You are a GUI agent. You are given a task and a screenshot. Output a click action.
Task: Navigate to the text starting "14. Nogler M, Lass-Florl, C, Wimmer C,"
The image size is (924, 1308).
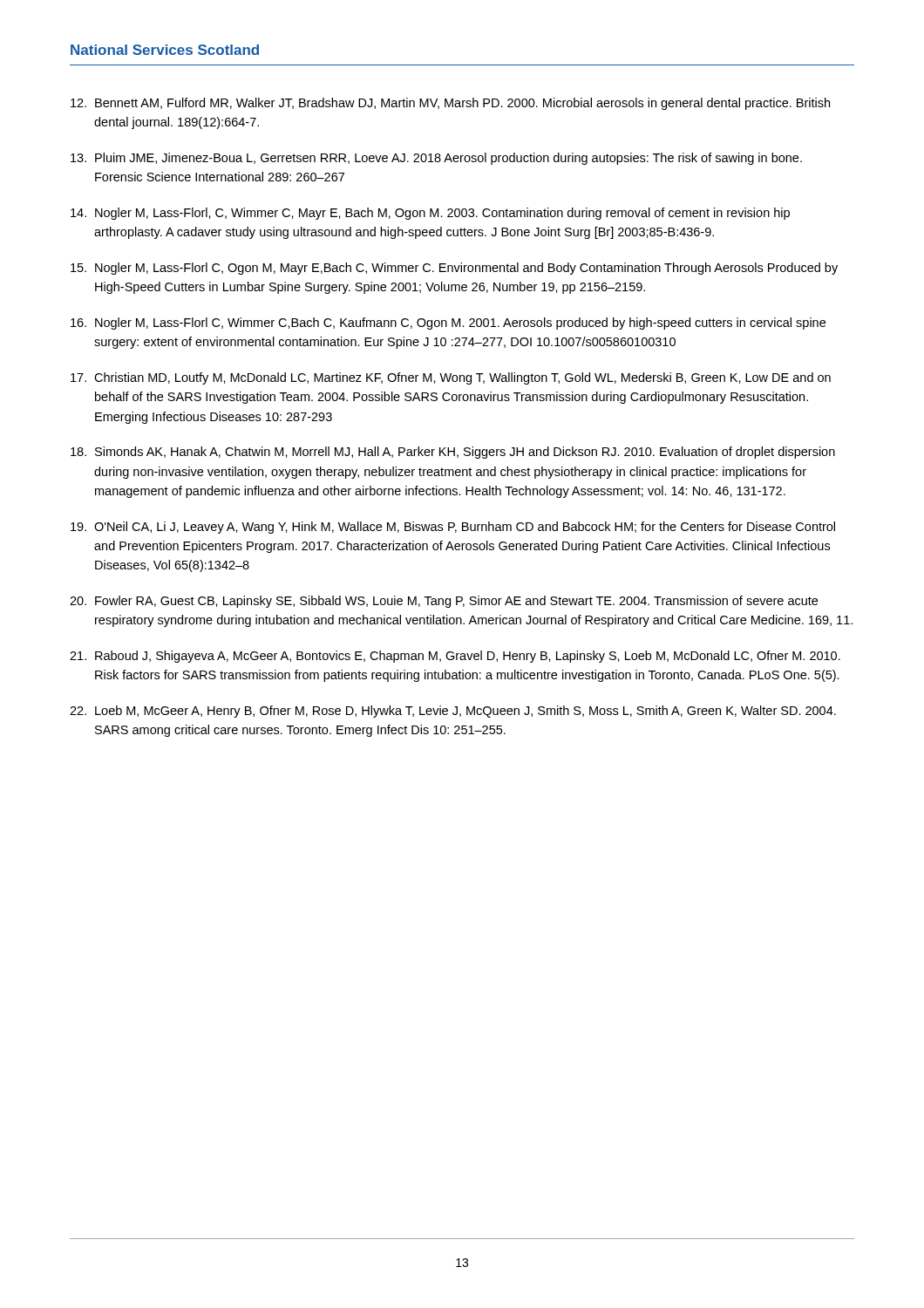point(462,223)
